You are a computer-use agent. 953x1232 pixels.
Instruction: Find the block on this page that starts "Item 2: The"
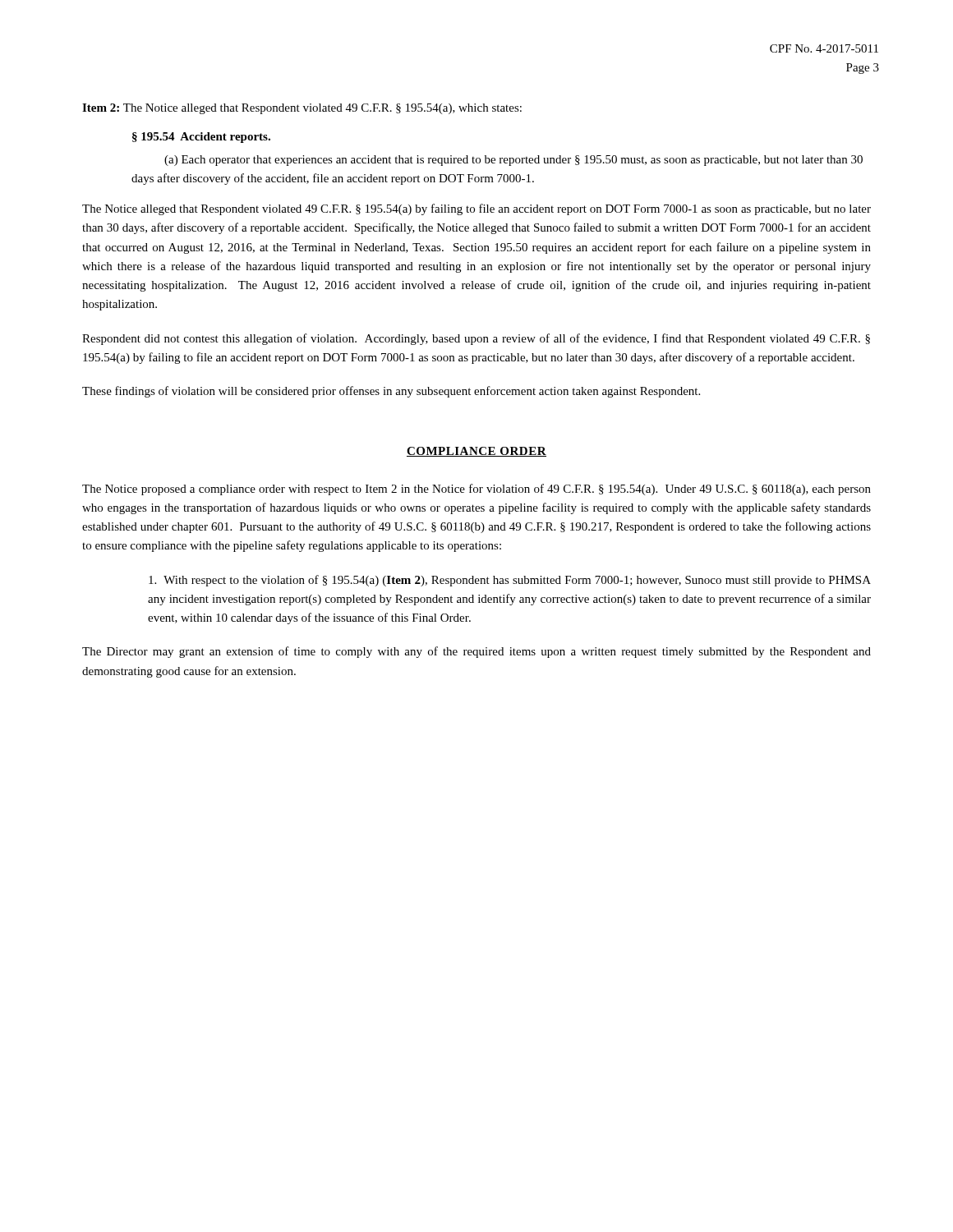pos(302,108)
